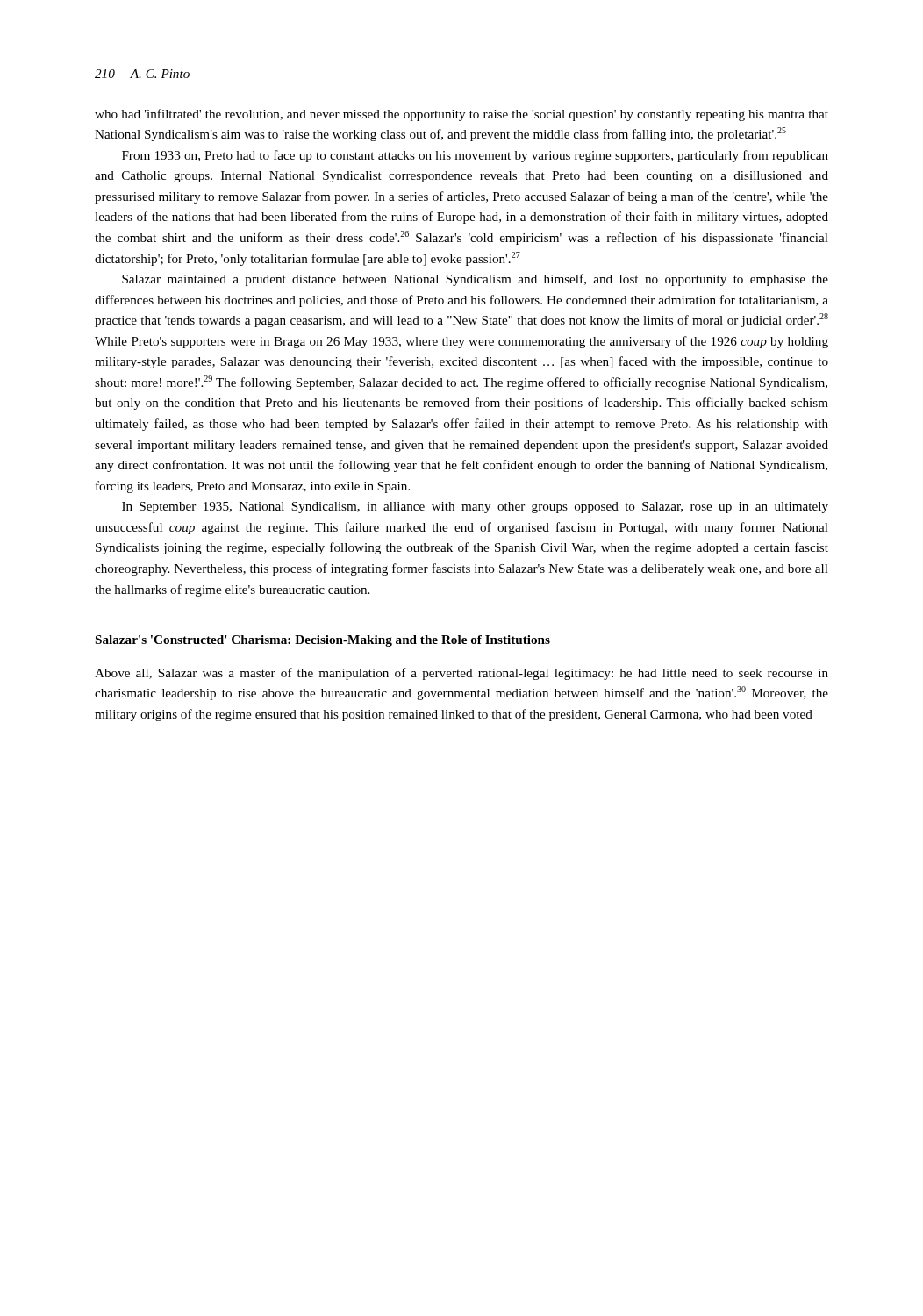Locate the element starting "In September 1935, National Syndicalism, in alliance"
This screenshot has width=923, height=1316.
[x=462, y=548]
